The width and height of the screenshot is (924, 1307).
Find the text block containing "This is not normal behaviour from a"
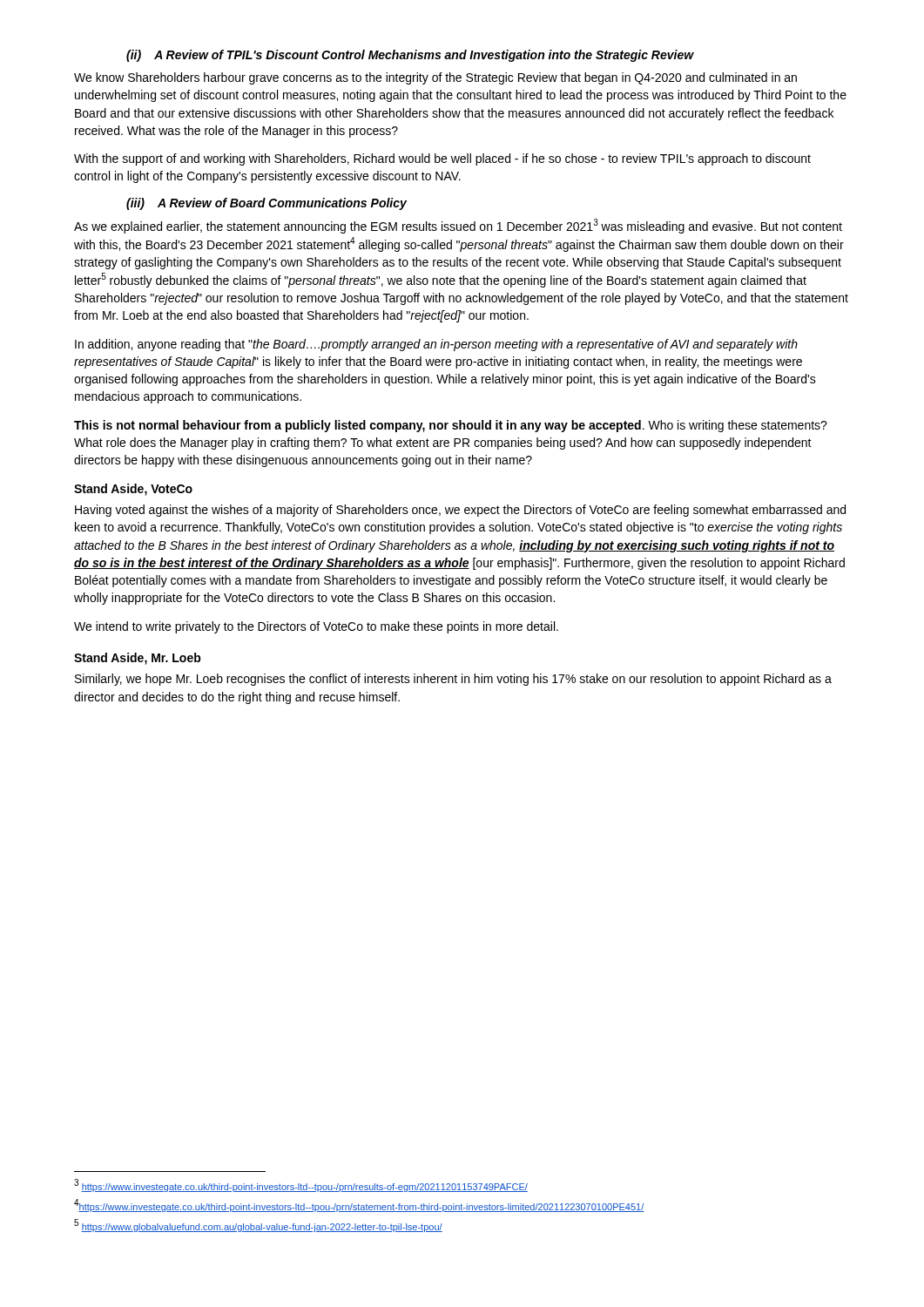coord(462,443)
